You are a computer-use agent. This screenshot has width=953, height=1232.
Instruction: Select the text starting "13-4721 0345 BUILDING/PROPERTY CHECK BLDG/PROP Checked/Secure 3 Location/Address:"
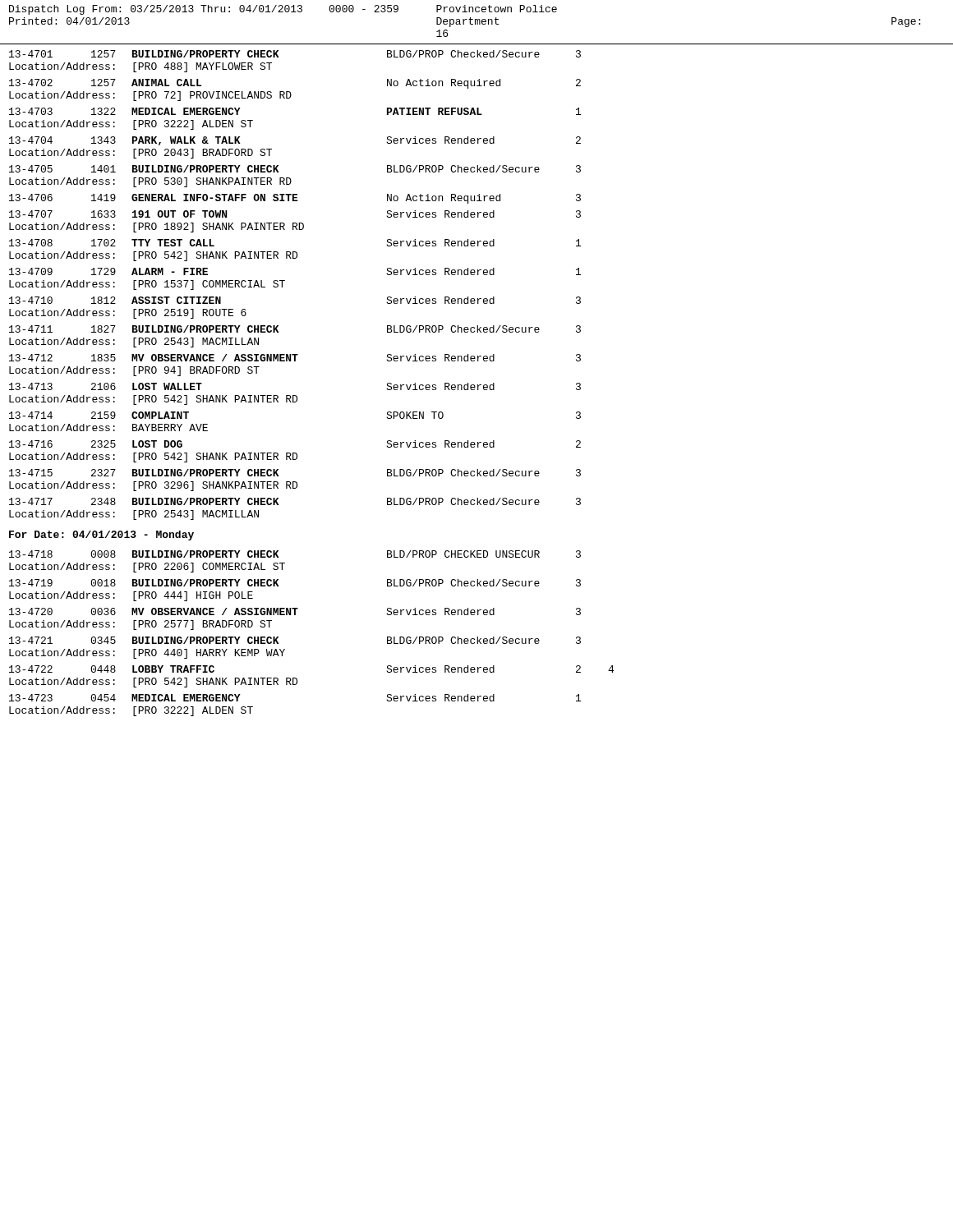point(476,647)
